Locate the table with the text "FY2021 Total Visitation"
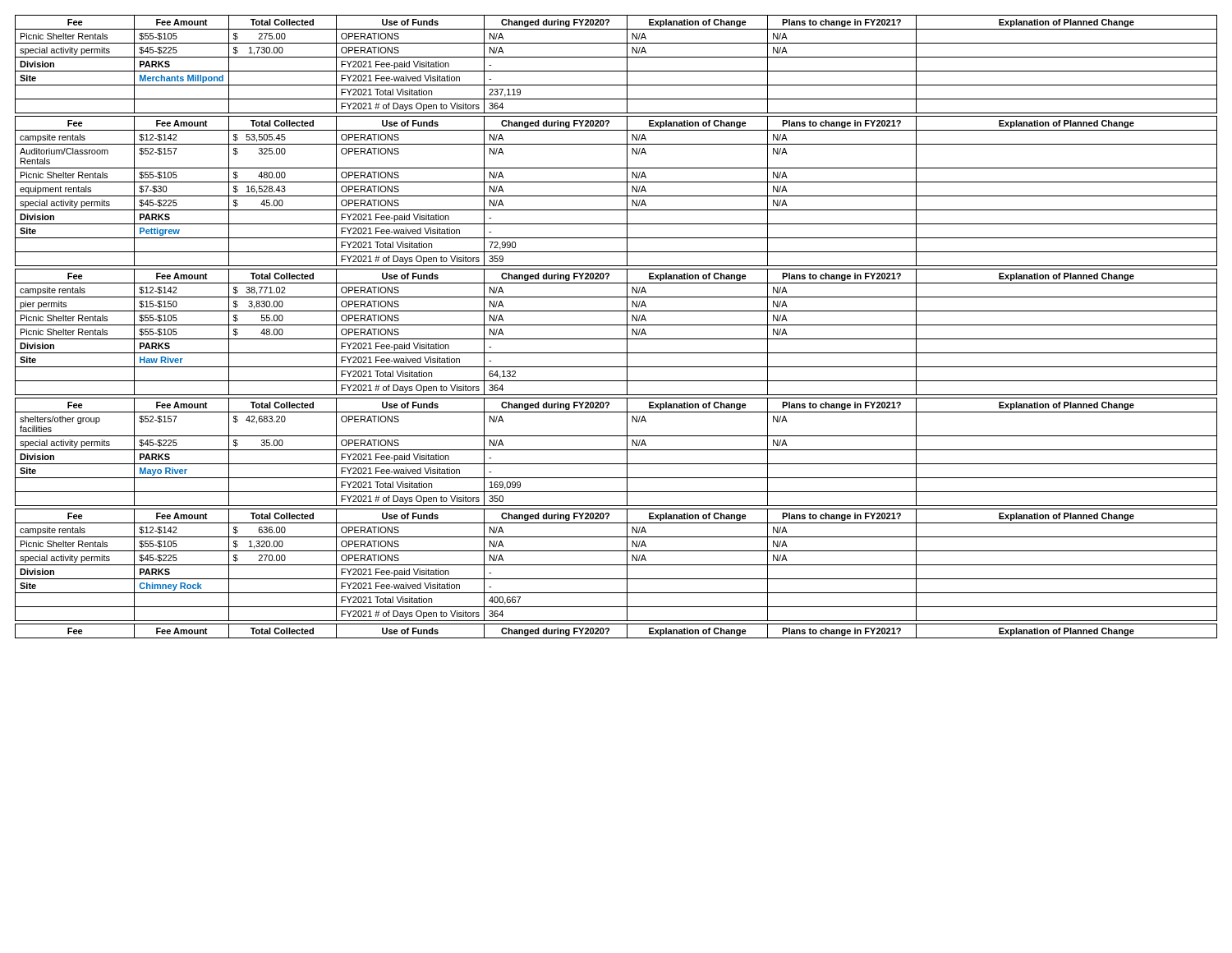Image resolution: width=1232 pixels, height=953 pixels. click(616, 327)
